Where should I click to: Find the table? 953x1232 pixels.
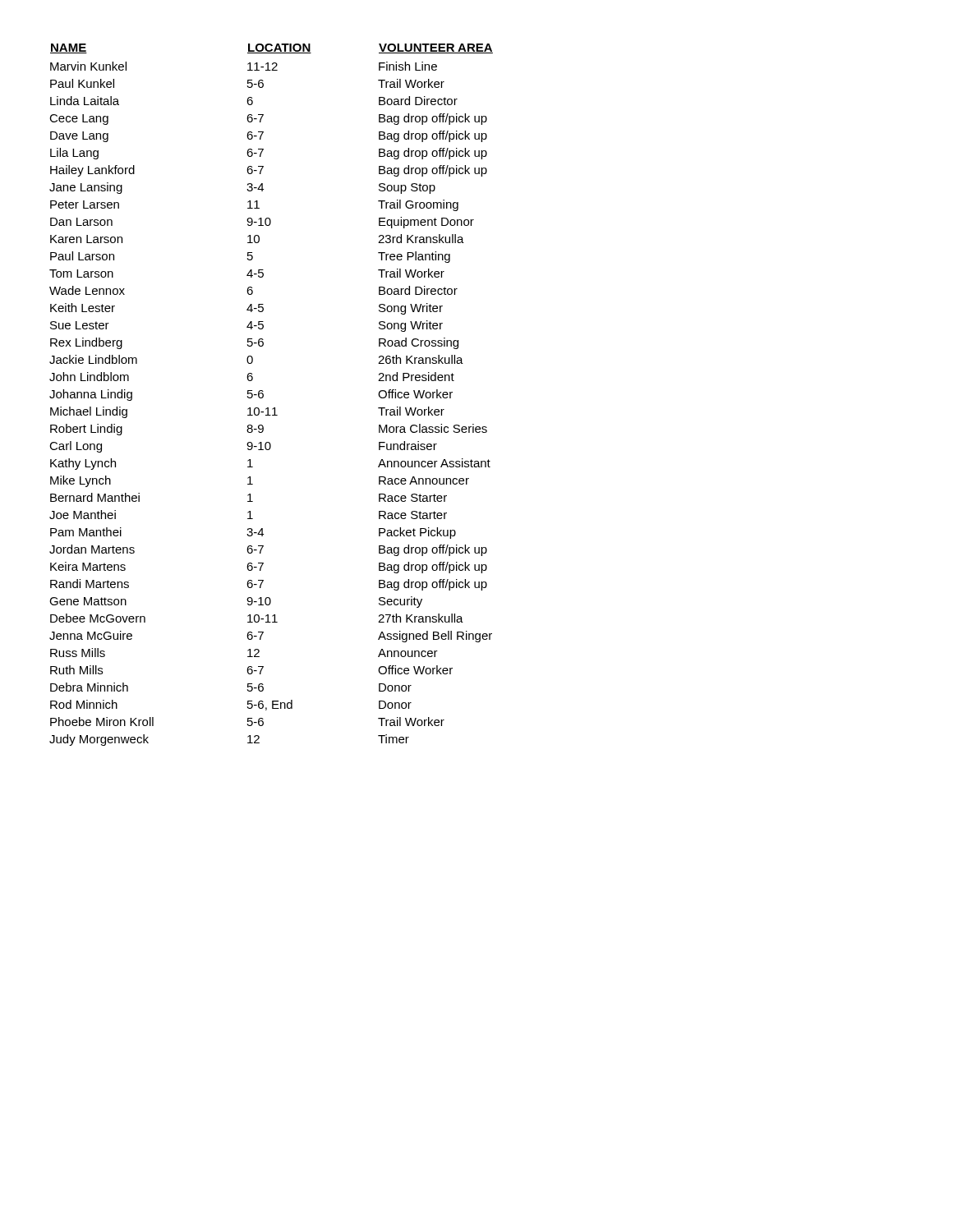click(x=476, y=393)
